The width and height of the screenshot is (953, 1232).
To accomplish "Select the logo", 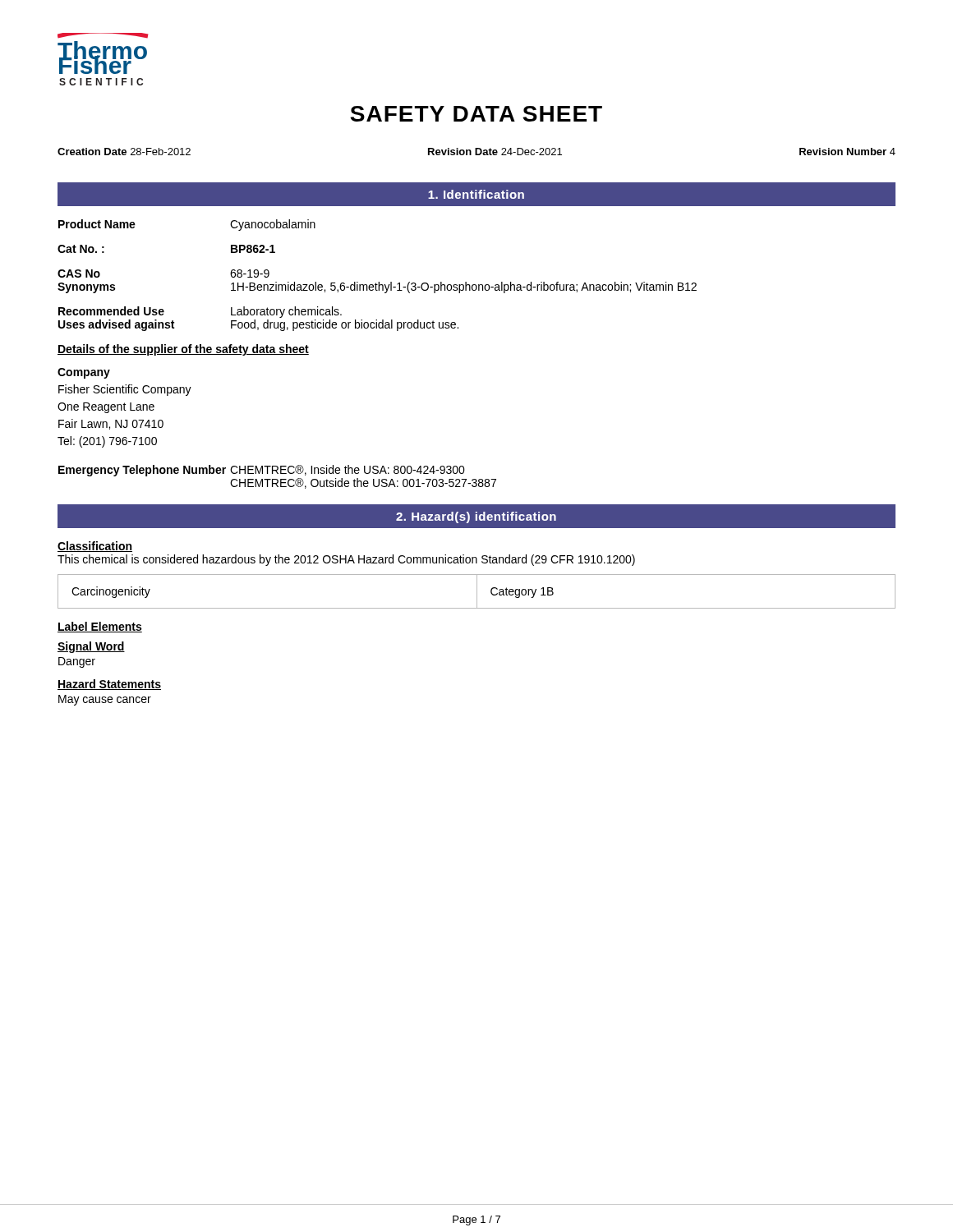I will 476,60.
